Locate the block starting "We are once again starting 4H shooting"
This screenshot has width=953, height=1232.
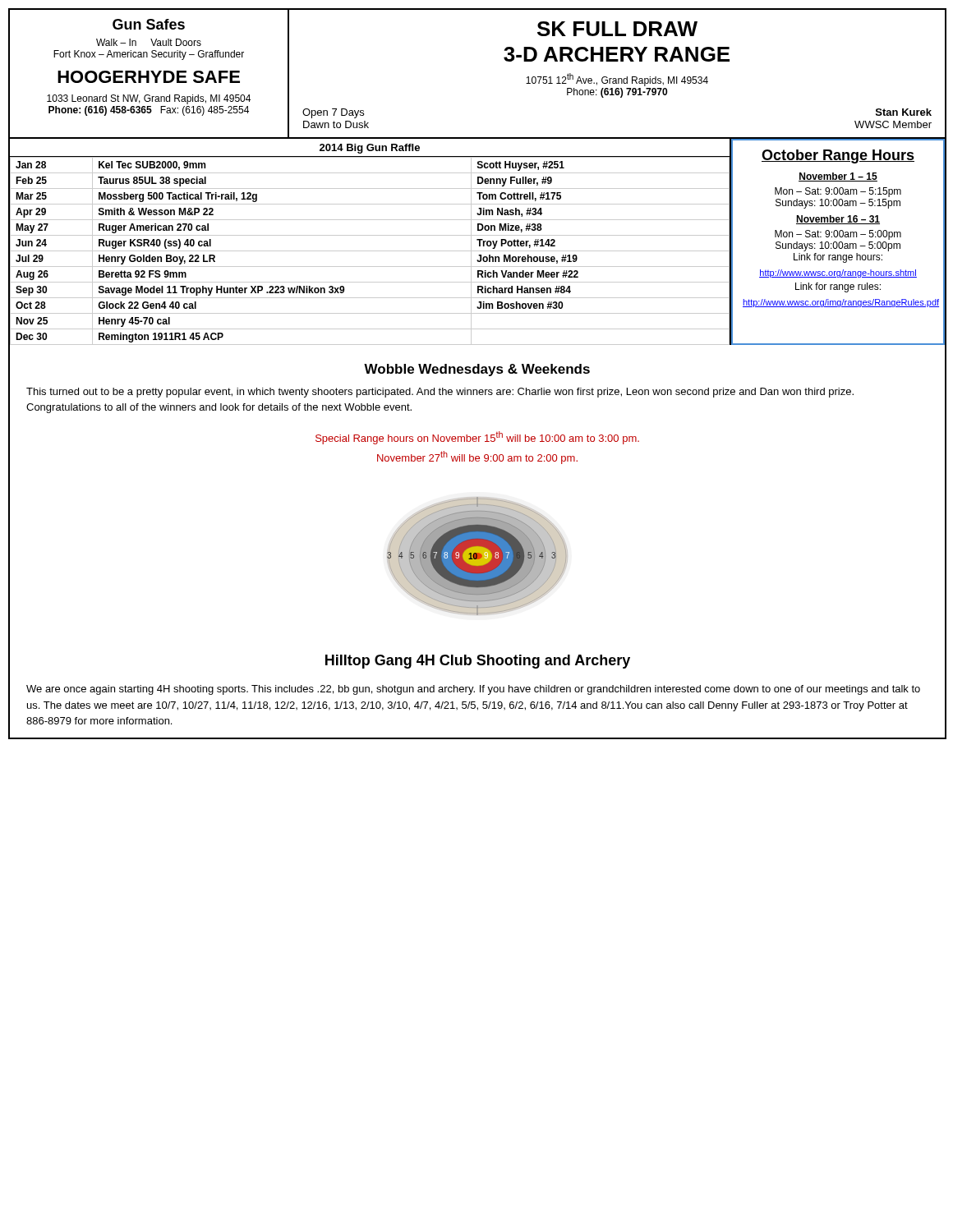[x=473, y=705]
